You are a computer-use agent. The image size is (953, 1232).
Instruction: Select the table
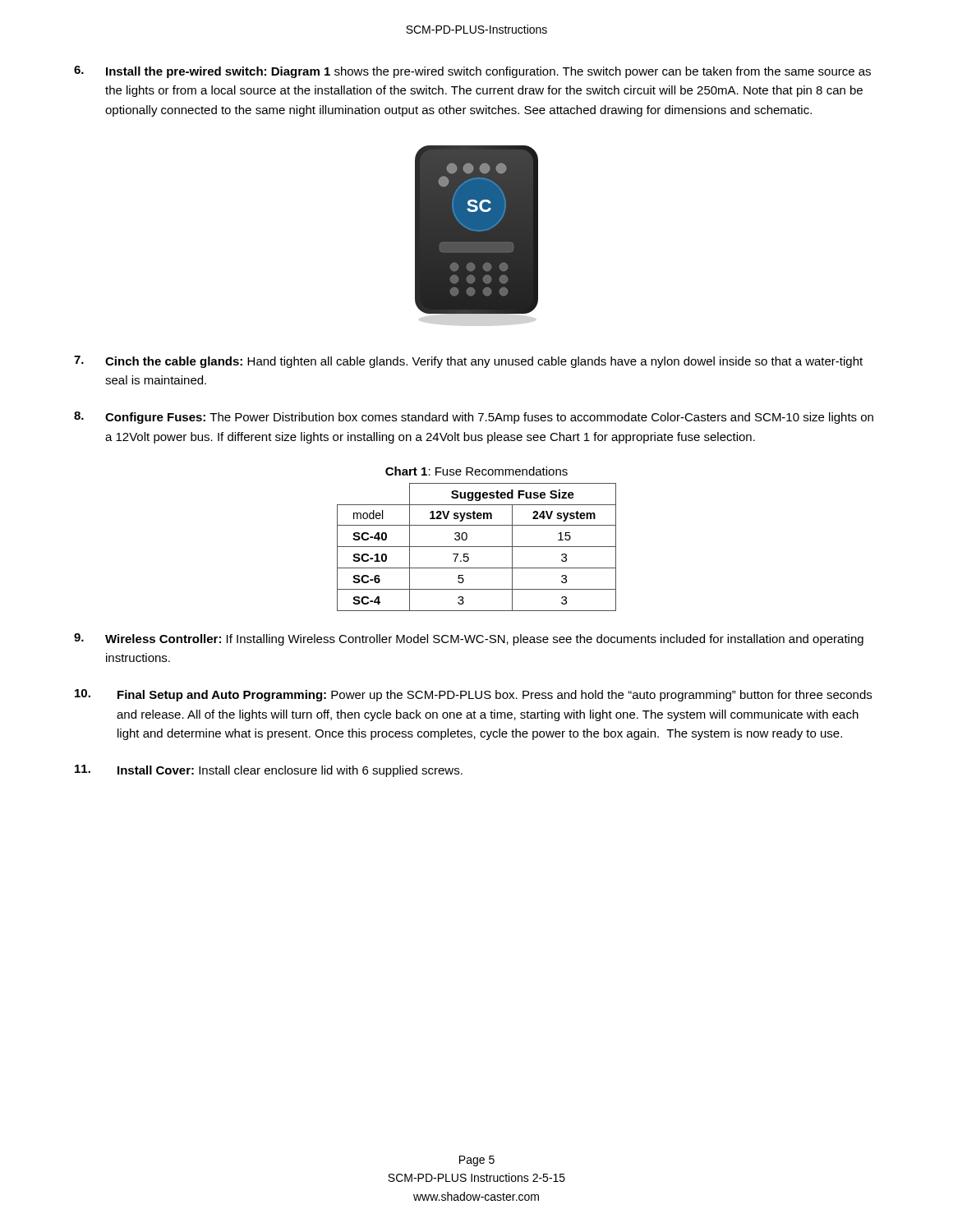tap(476, 547)
